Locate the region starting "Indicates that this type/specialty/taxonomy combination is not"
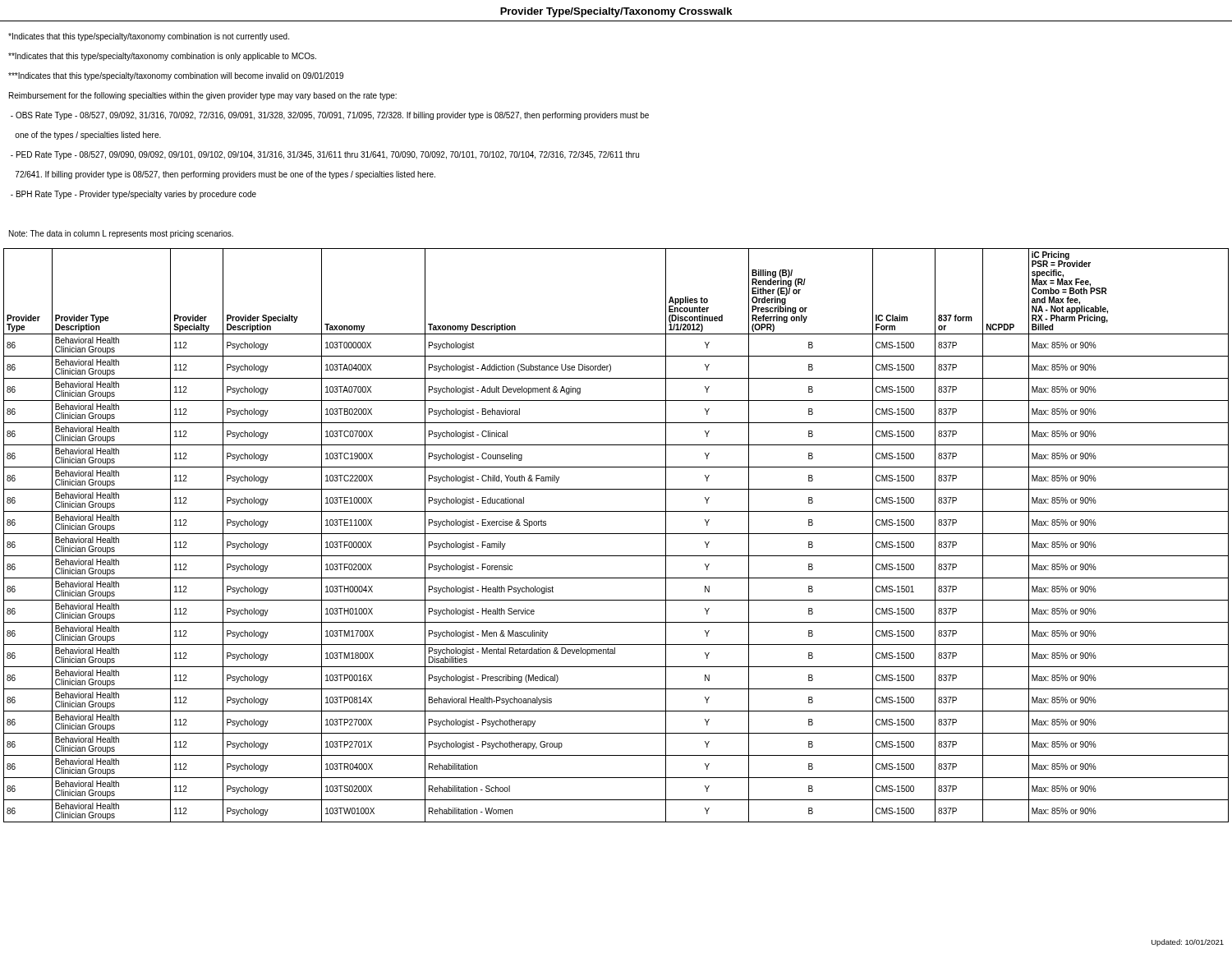This screenshot has height=953, width=1232. pyautogui.click(x=149, y=37)
